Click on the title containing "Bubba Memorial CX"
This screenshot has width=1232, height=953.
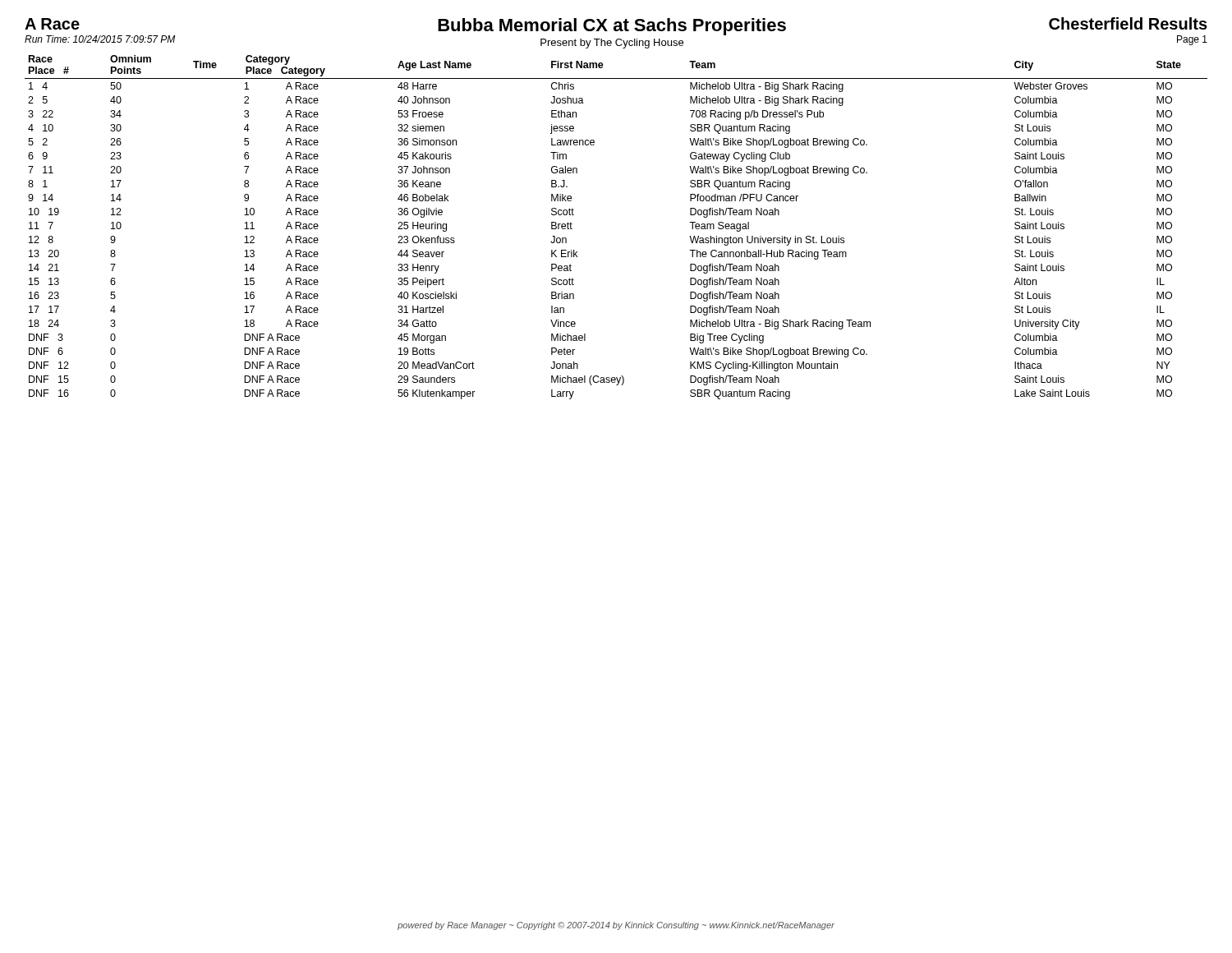point(612,25)
